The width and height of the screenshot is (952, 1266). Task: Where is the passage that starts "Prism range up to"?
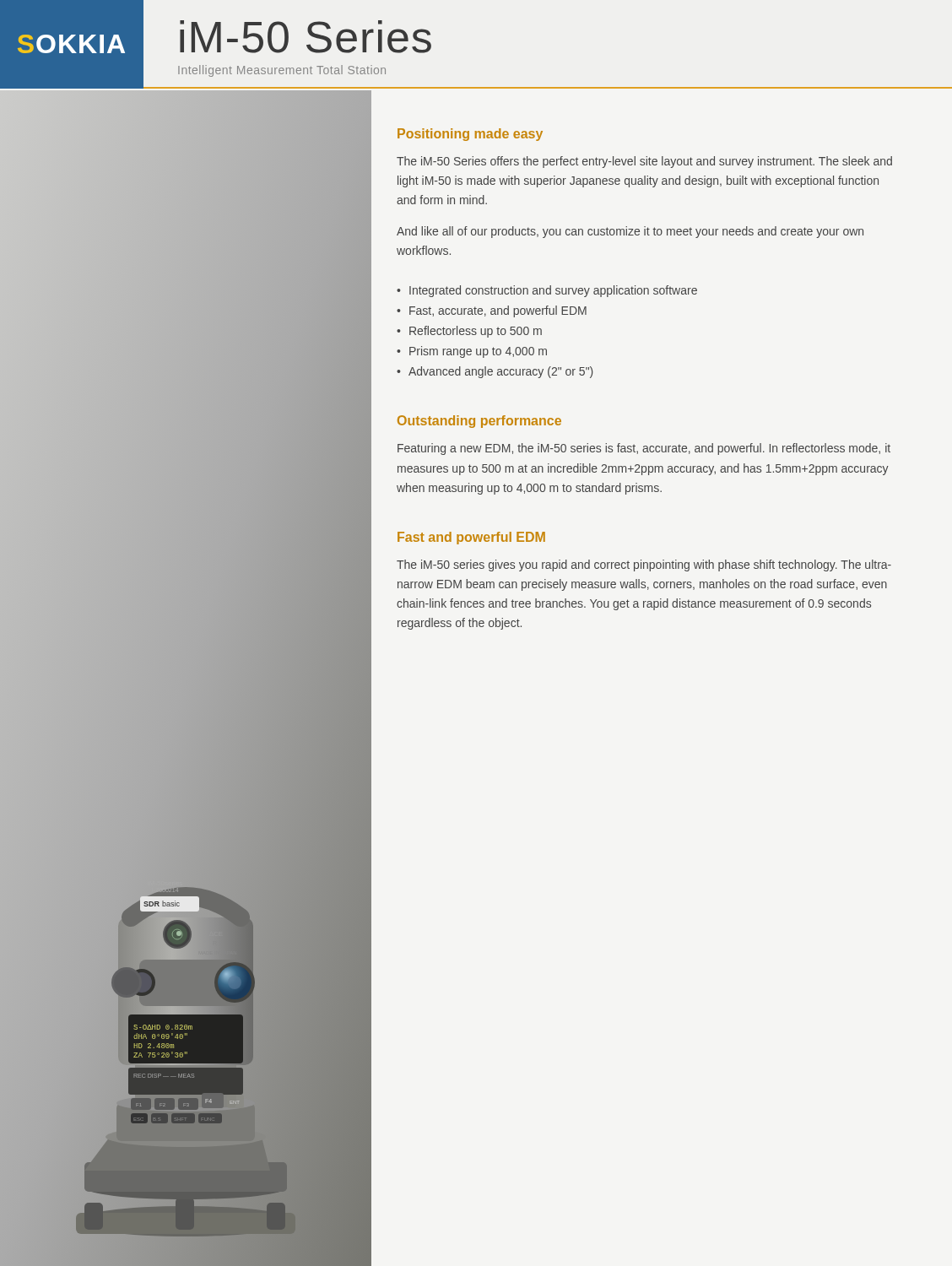478,351
